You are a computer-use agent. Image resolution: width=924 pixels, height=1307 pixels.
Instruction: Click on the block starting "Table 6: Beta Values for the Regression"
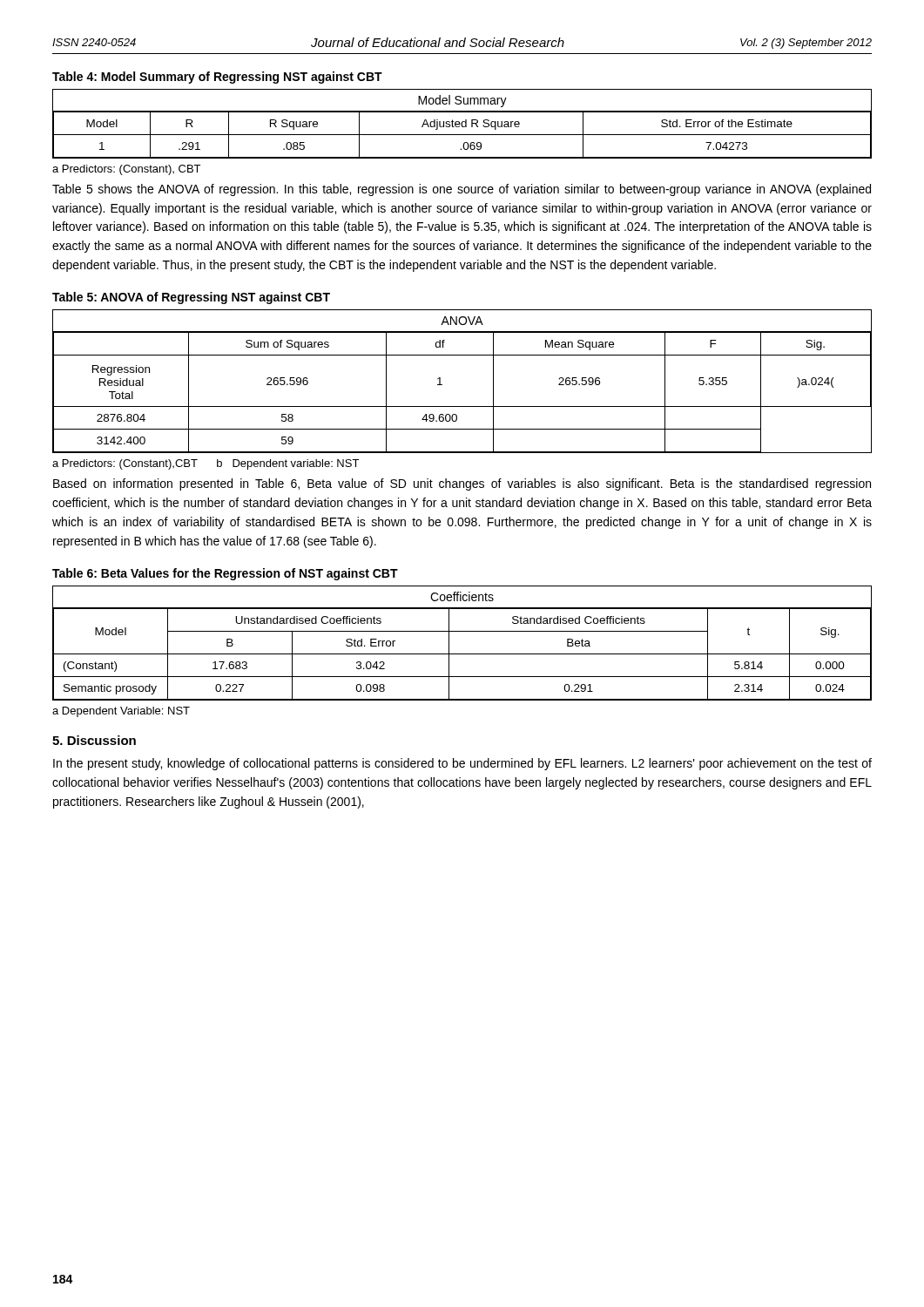click(225, 574)
